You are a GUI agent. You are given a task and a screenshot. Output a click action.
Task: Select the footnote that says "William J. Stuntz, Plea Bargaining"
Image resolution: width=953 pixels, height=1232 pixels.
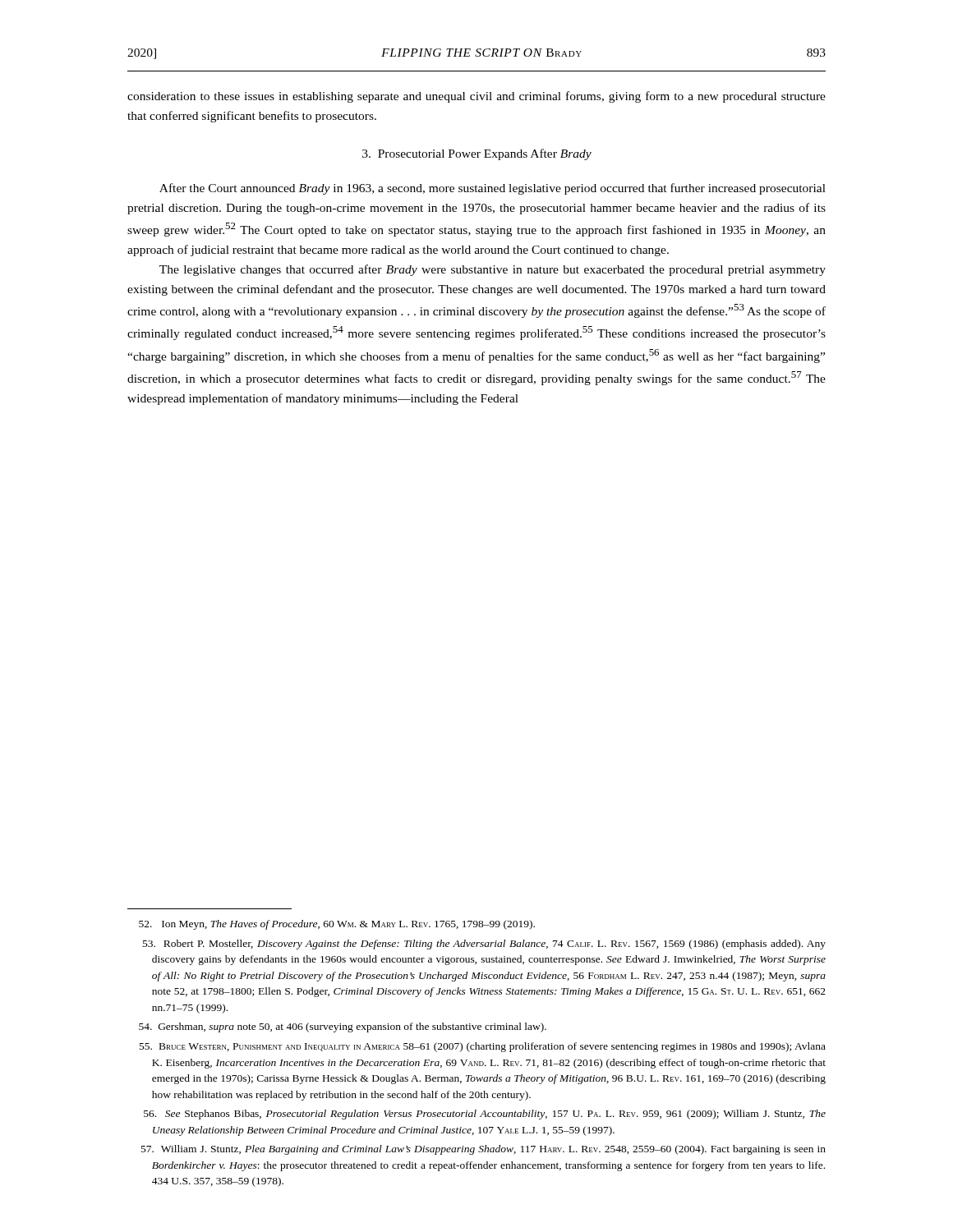click(476, 1165)
